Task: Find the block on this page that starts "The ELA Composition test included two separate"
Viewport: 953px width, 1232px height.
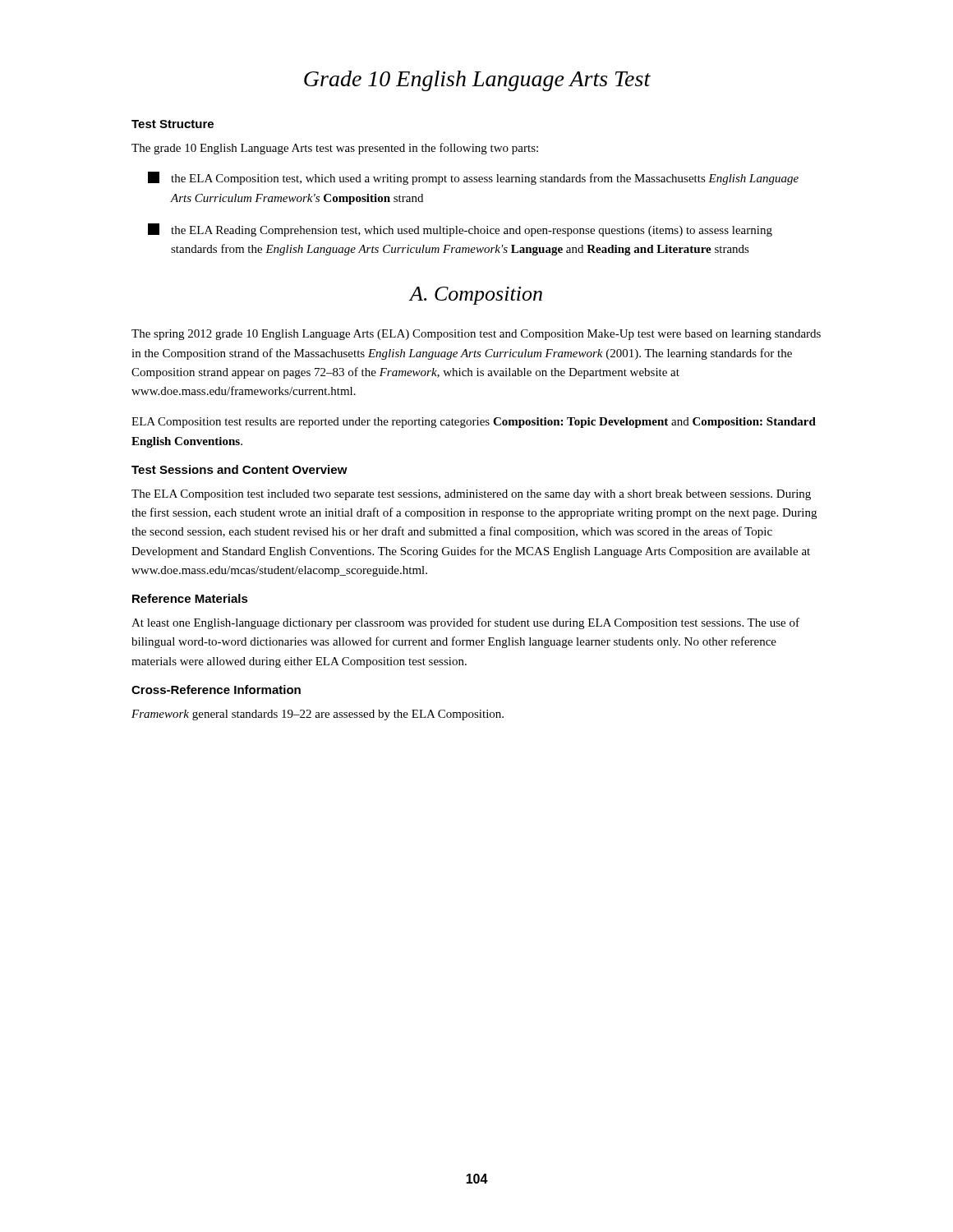Action: (474, 532)
